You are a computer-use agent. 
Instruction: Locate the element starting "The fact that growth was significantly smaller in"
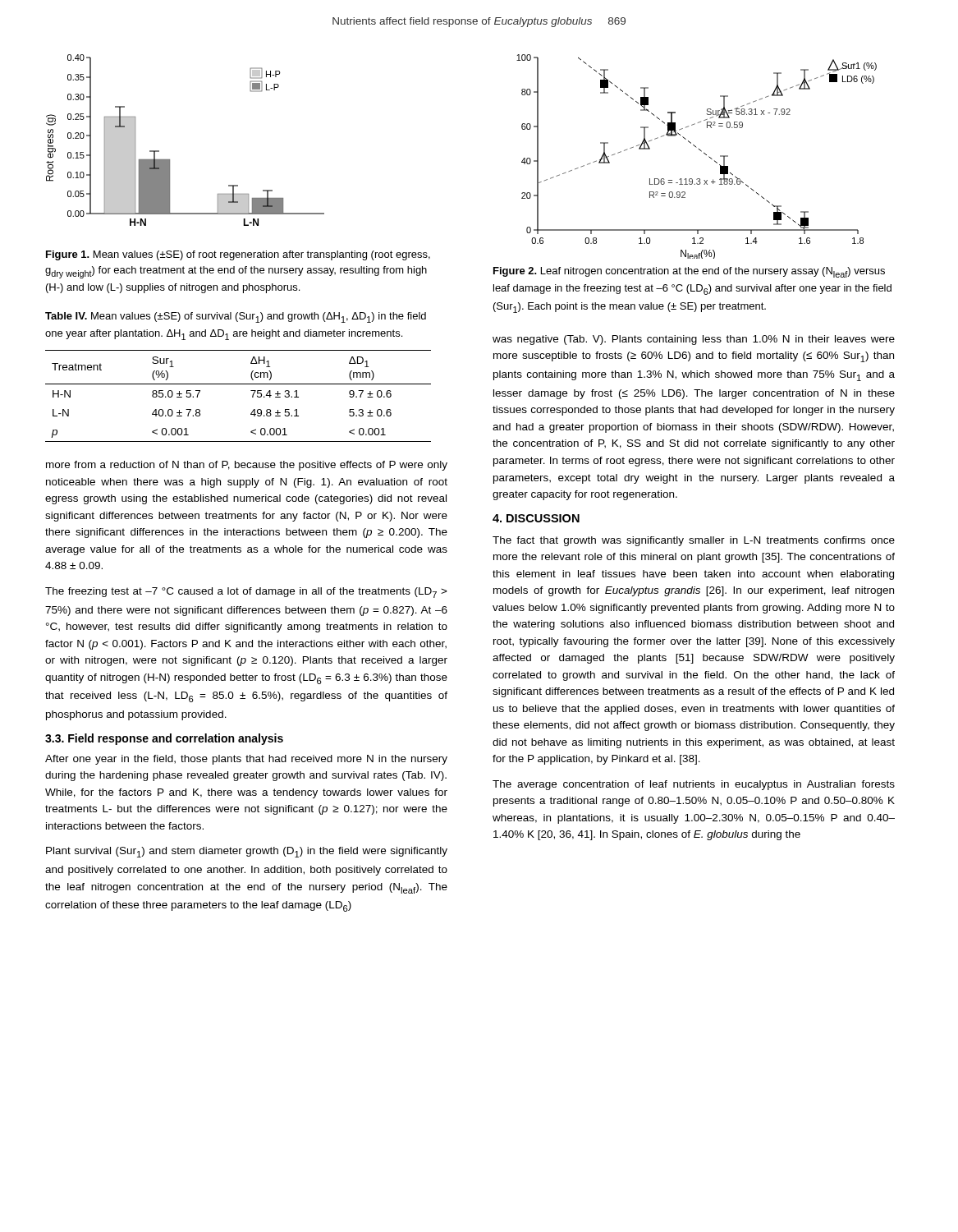click(x=694, y=649)
